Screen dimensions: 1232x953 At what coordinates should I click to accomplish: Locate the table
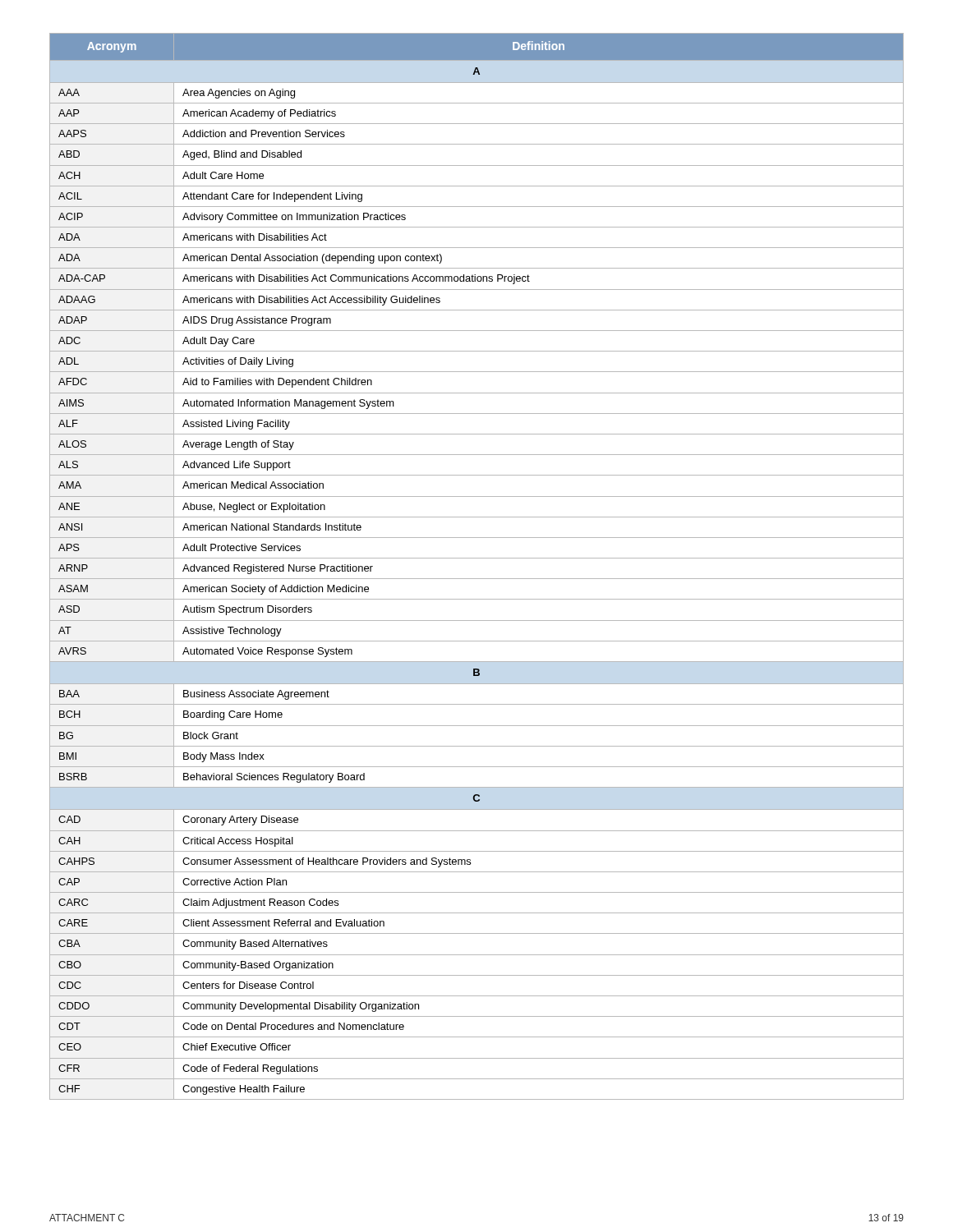(476, 566)
